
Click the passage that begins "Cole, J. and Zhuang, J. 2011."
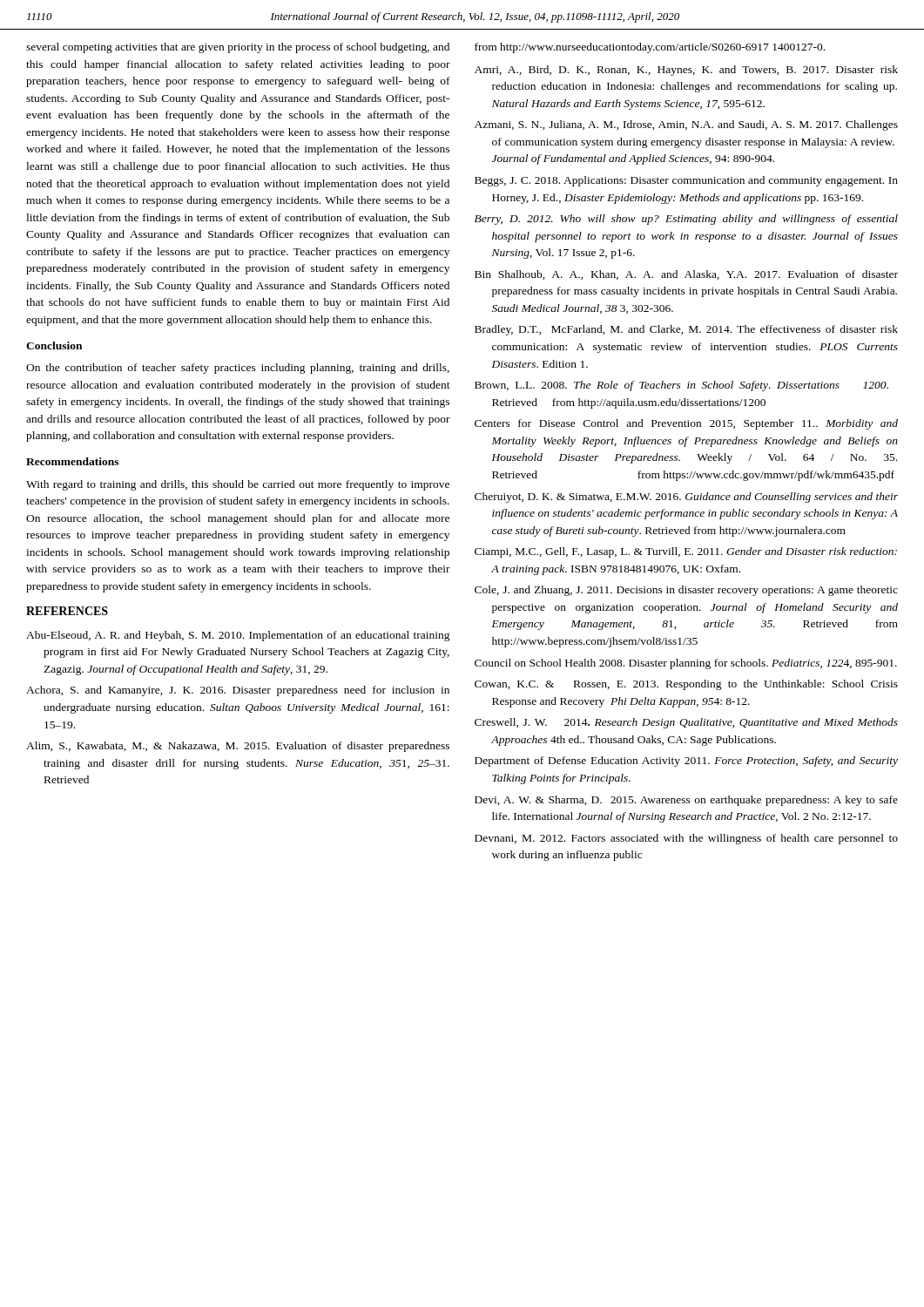(686, 615)
